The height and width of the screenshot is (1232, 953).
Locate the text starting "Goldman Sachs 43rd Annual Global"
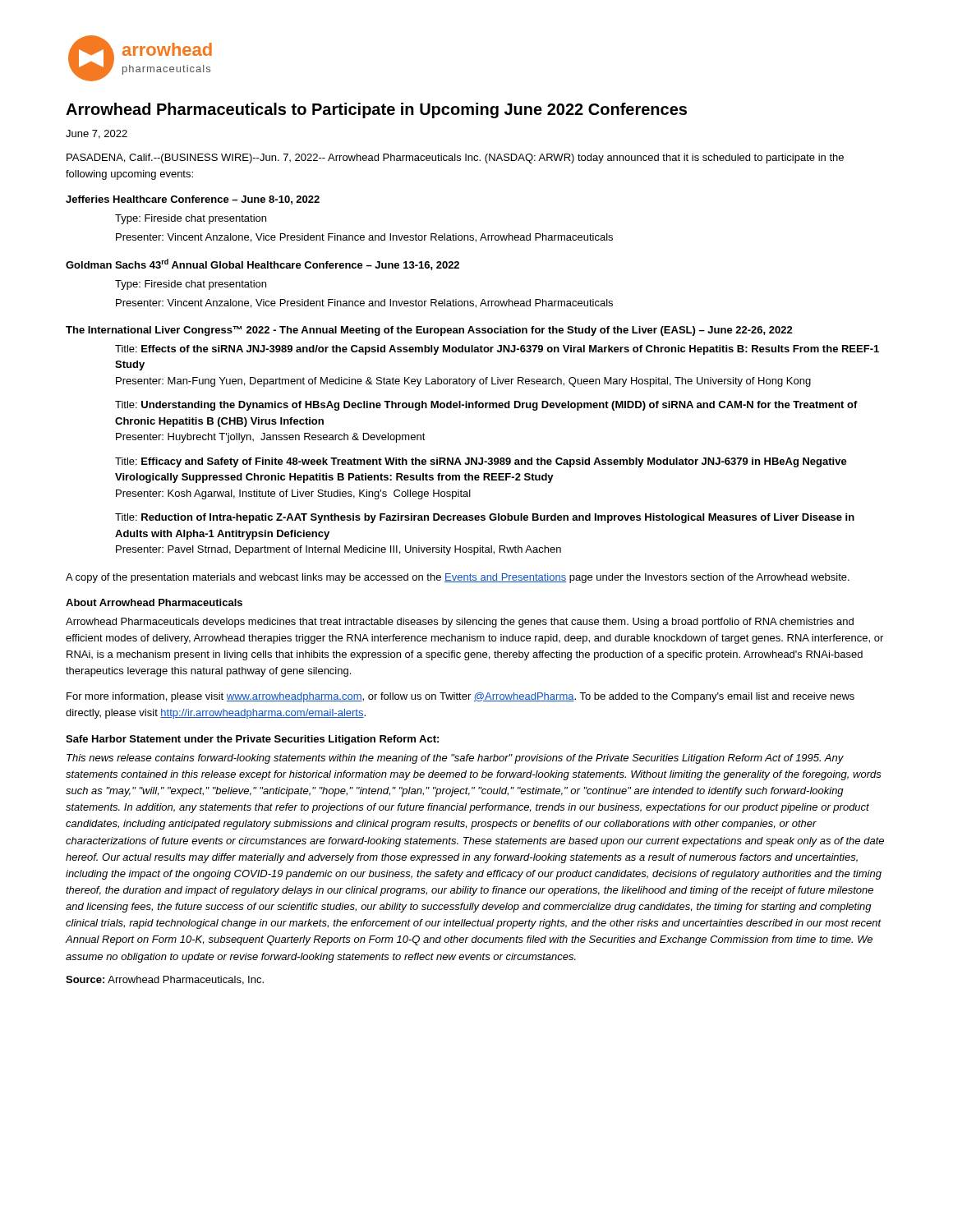263,264
